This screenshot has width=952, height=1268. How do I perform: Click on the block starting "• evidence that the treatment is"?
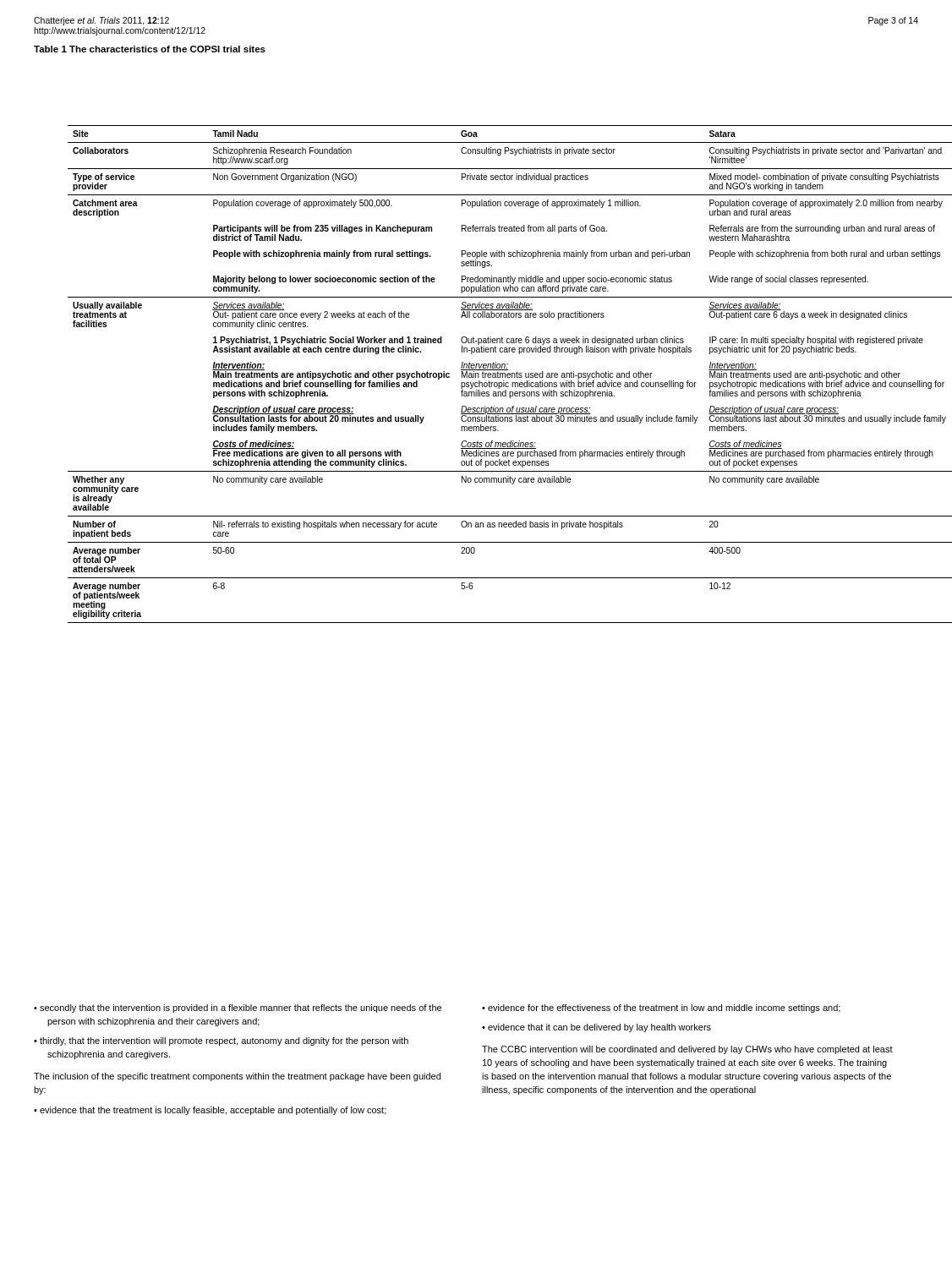tap(210, 1110)
